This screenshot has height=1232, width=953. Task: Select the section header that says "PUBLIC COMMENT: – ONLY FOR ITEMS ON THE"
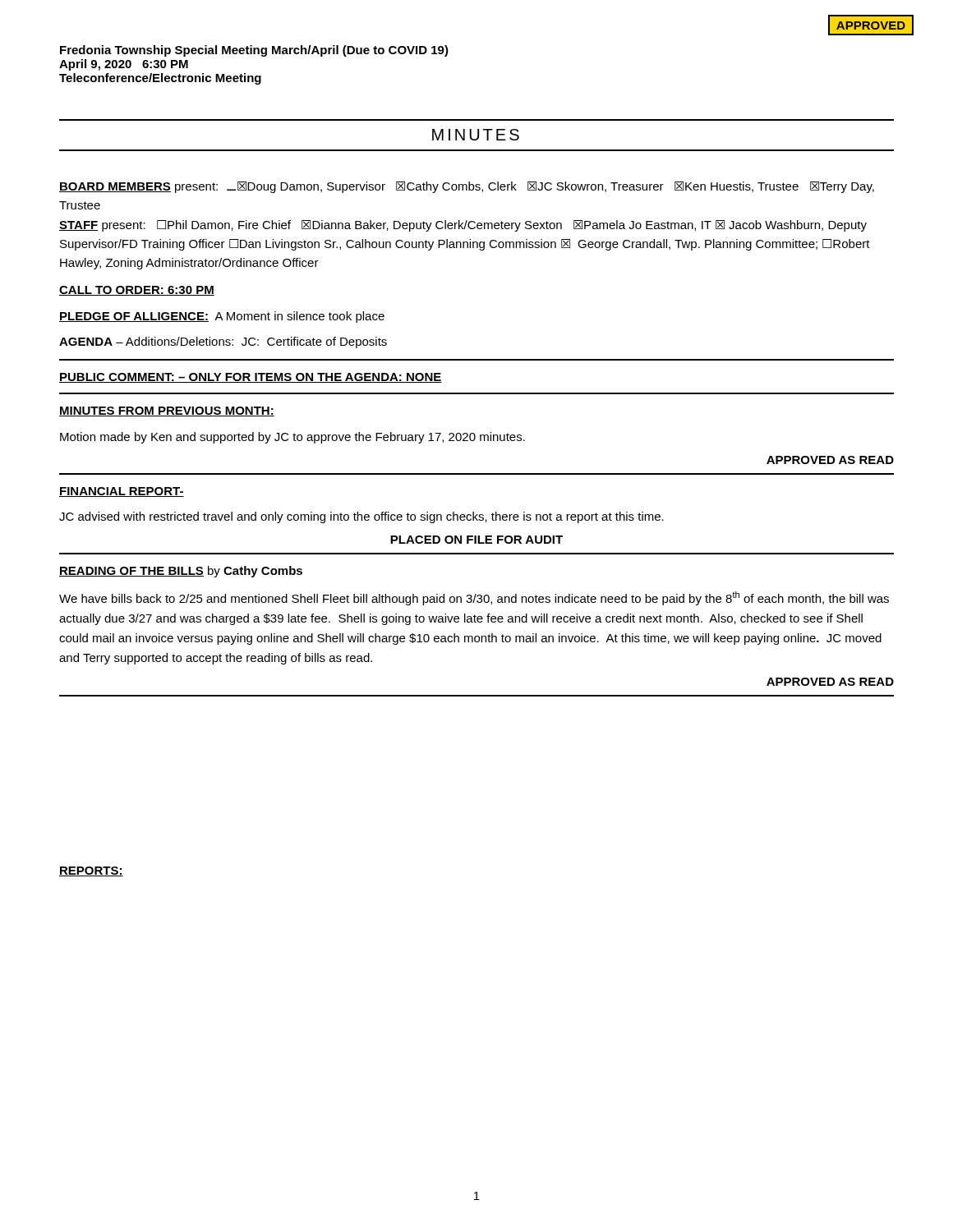pyautogui.click(x=251, y=378)
